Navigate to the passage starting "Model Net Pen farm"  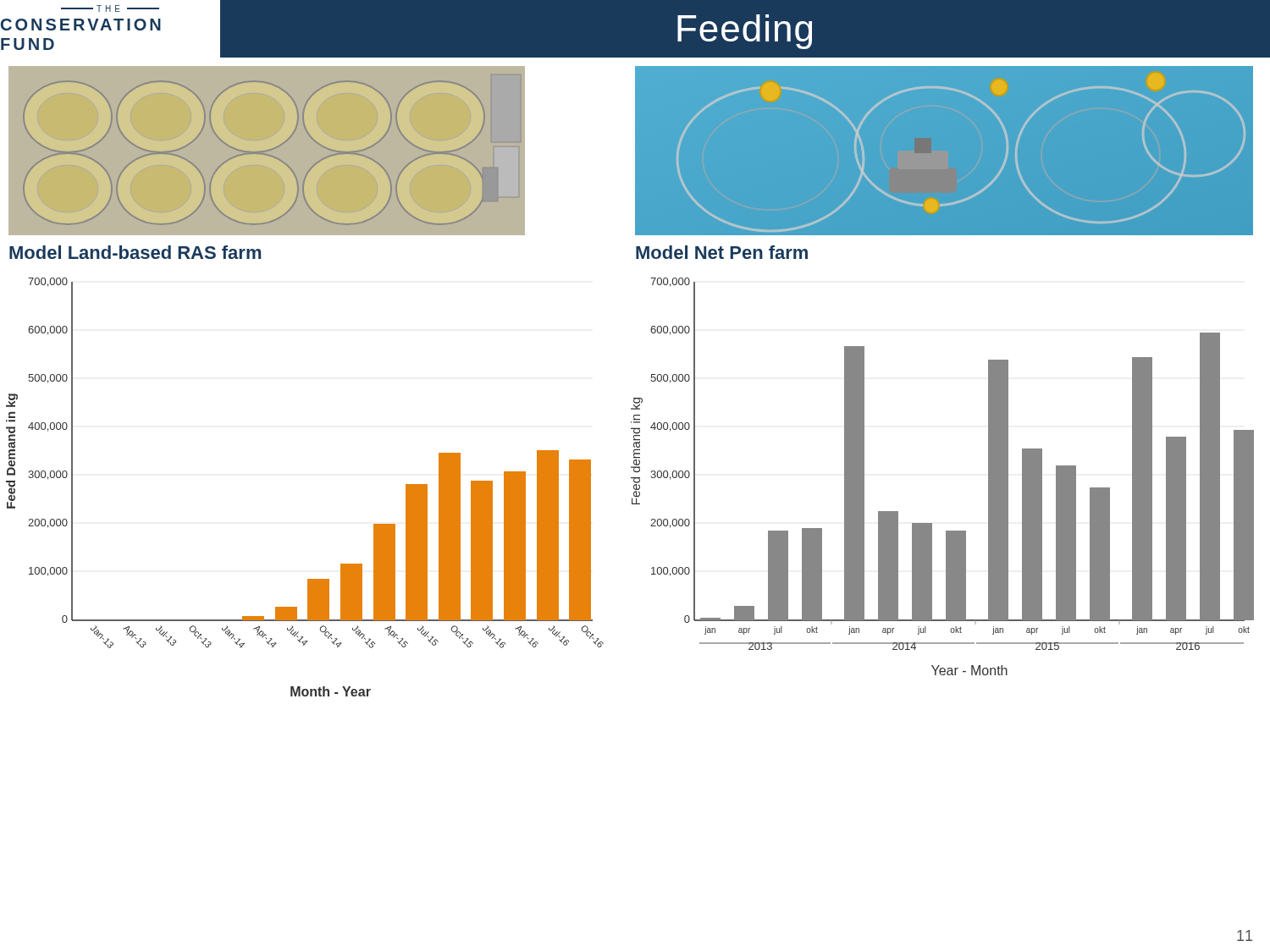coord(722,253)
